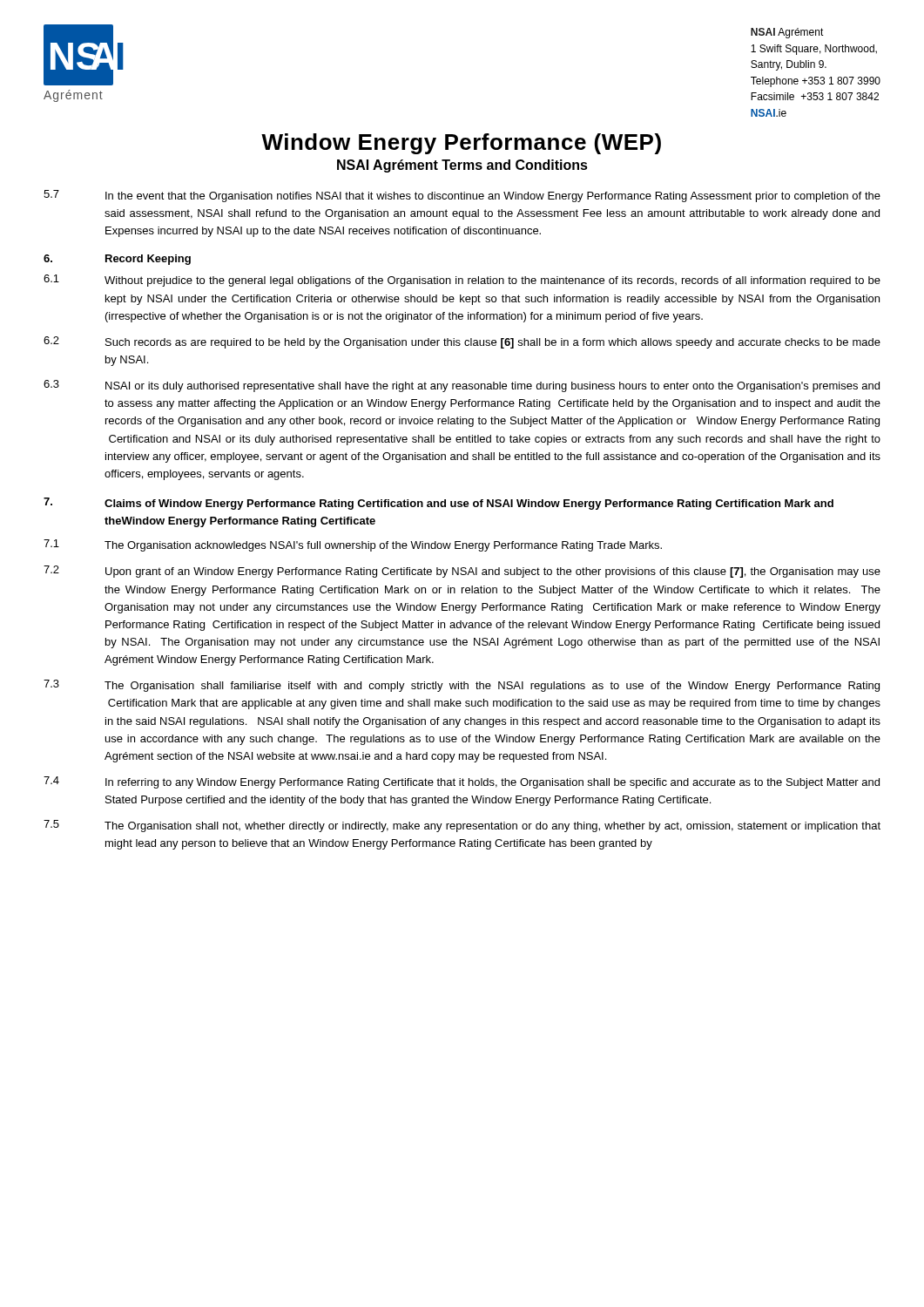Point to the text starting "1 Without prejudice to the"
This screenshot has width=924, height=1307.
pyautogui.click(x=462, y=299)
